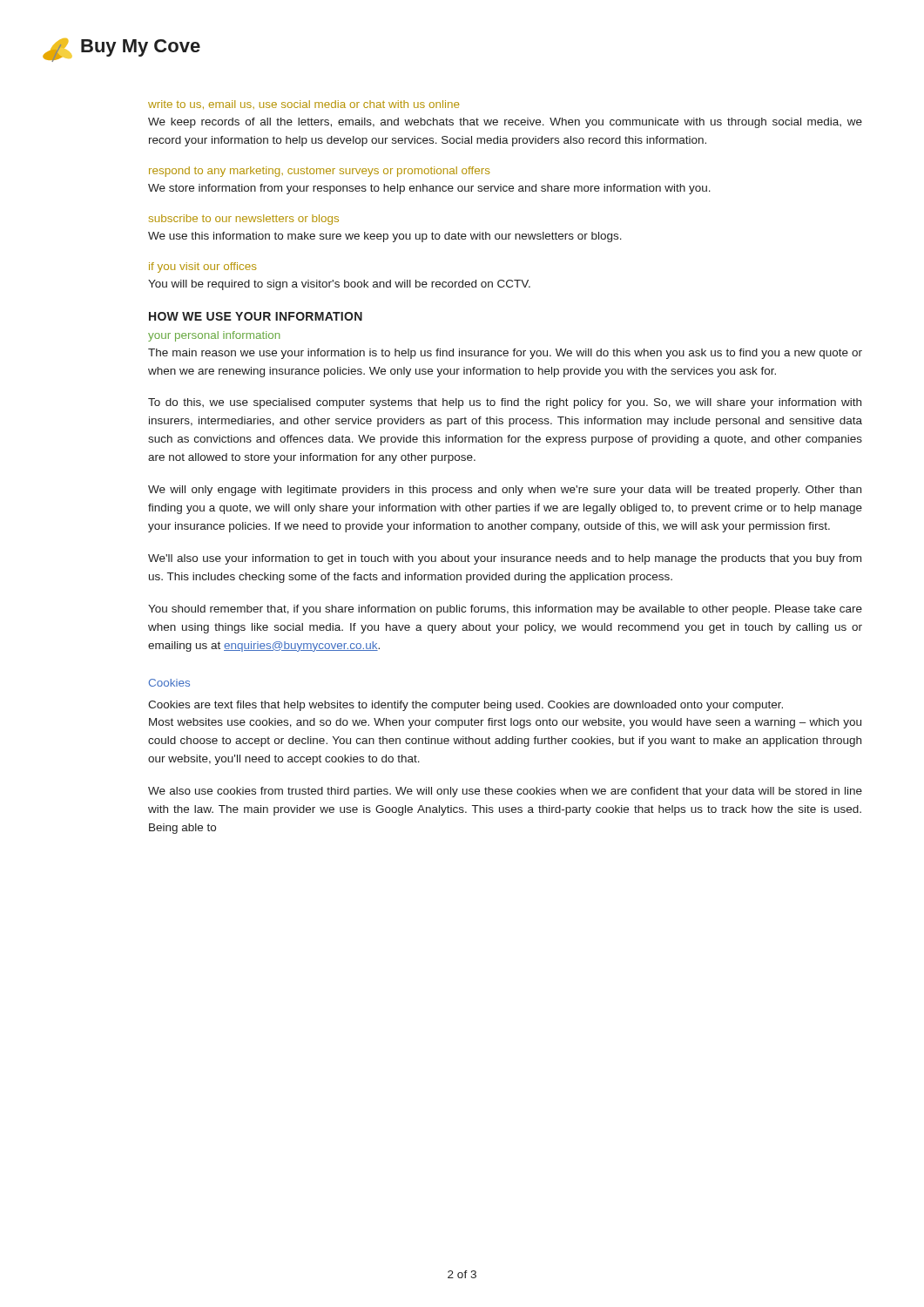
Task: Click the passage that begins "We will only"
Action: (505, 508)
